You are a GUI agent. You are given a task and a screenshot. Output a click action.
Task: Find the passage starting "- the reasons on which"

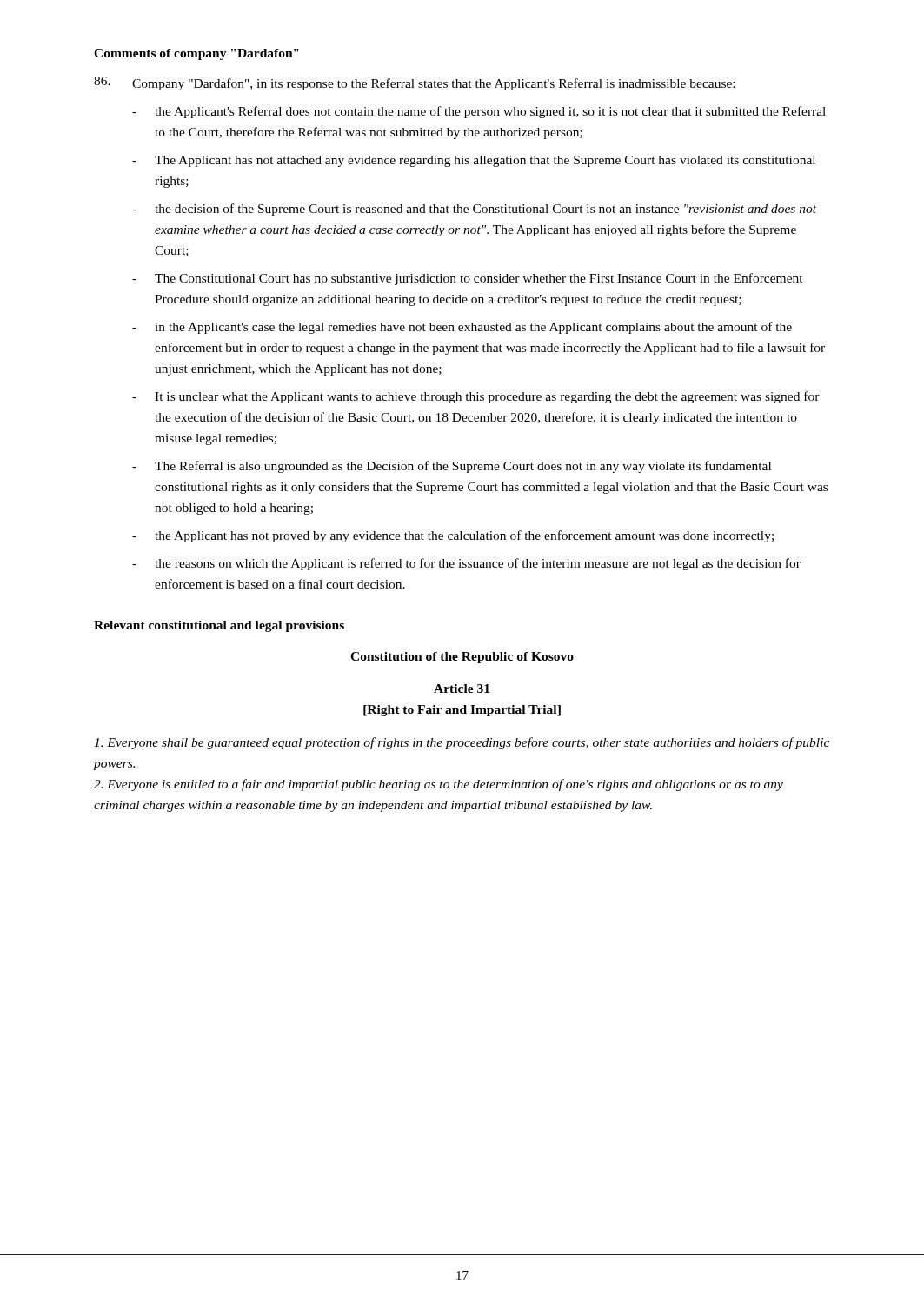[481, 574]
